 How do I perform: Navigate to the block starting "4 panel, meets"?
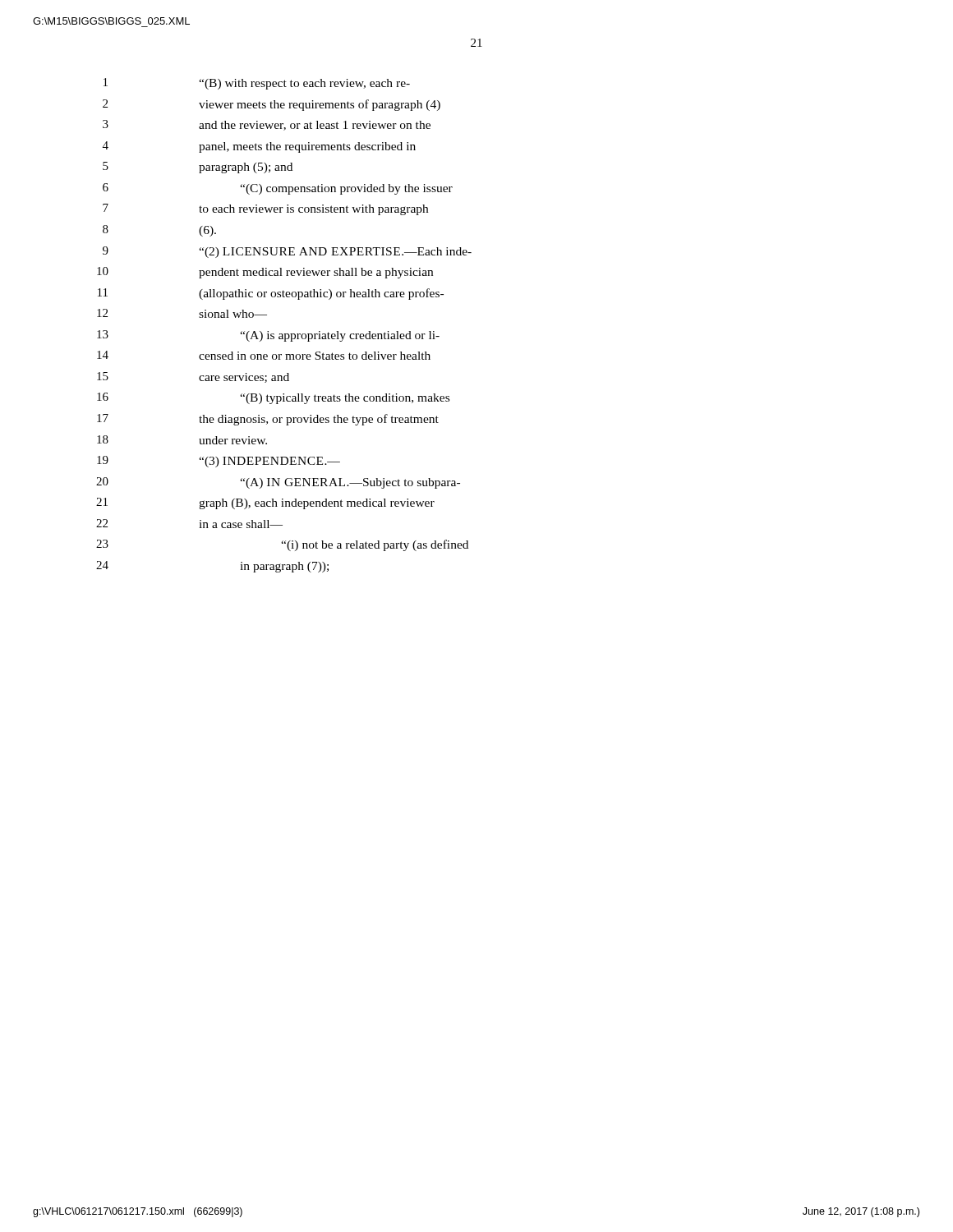[259, 147]
